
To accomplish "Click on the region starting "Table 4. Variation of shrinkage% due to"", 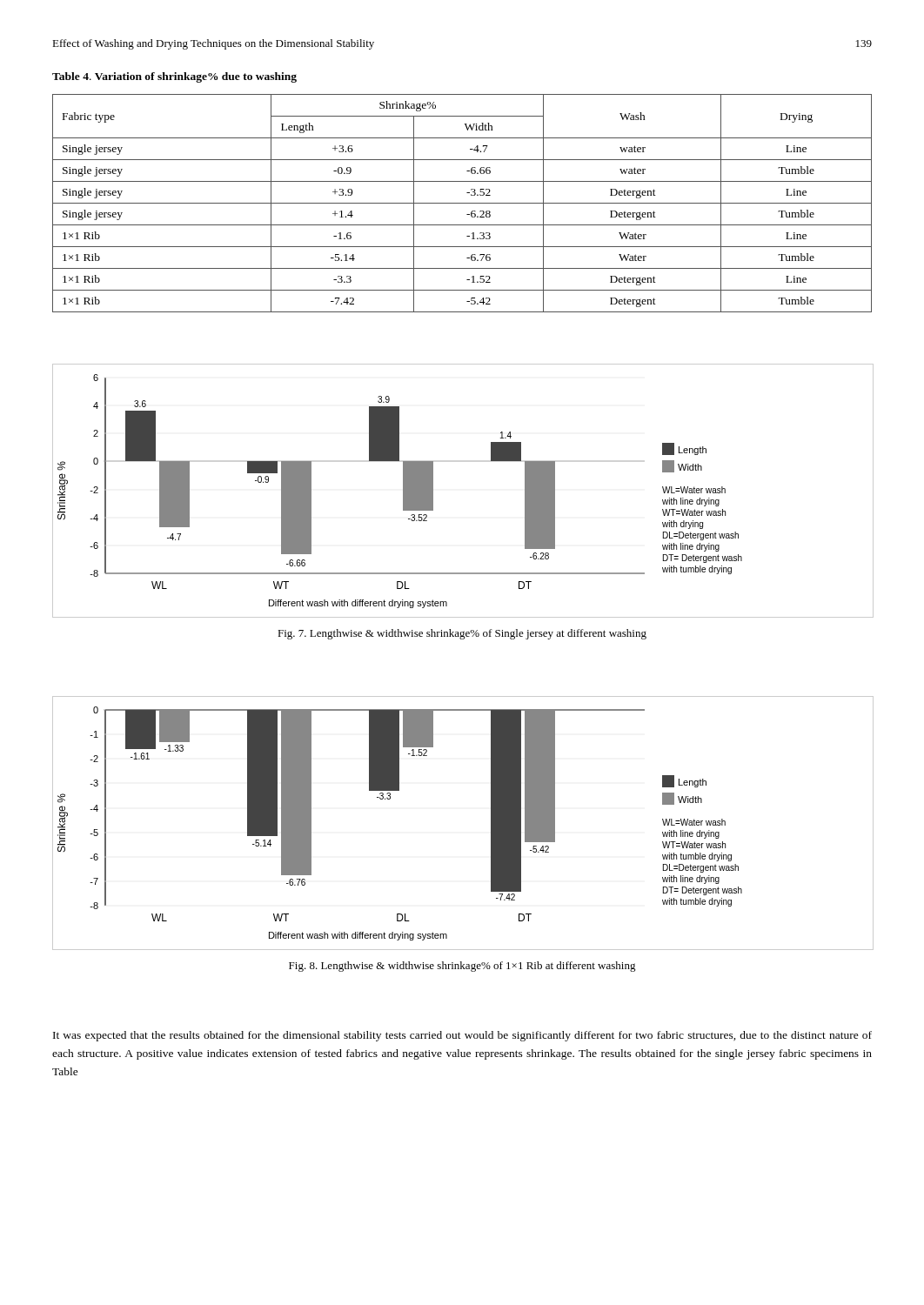I will click(174, 76).
